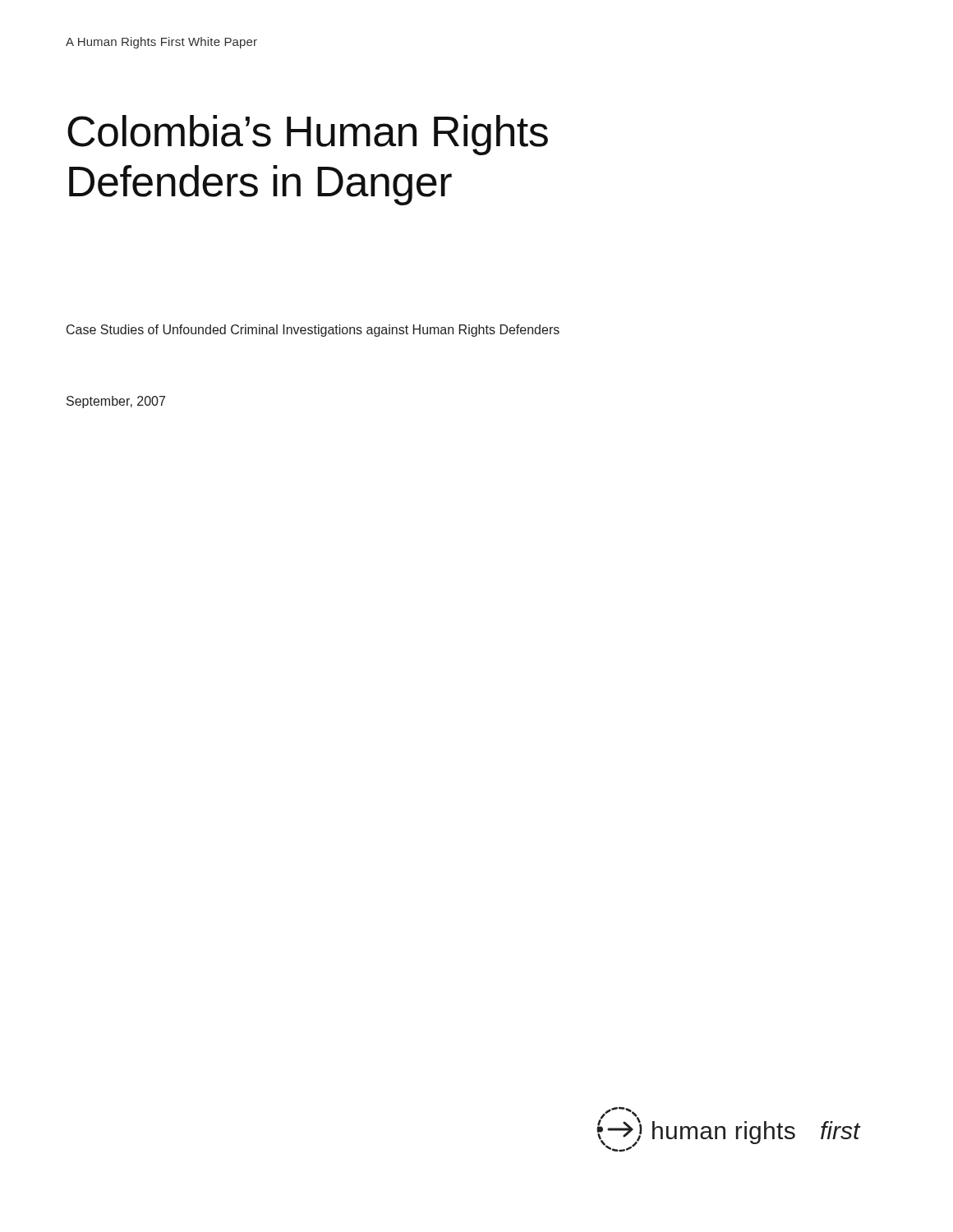Select the logo
The width and height of the screenshot is (953, 1232).
click(739, 1129)
